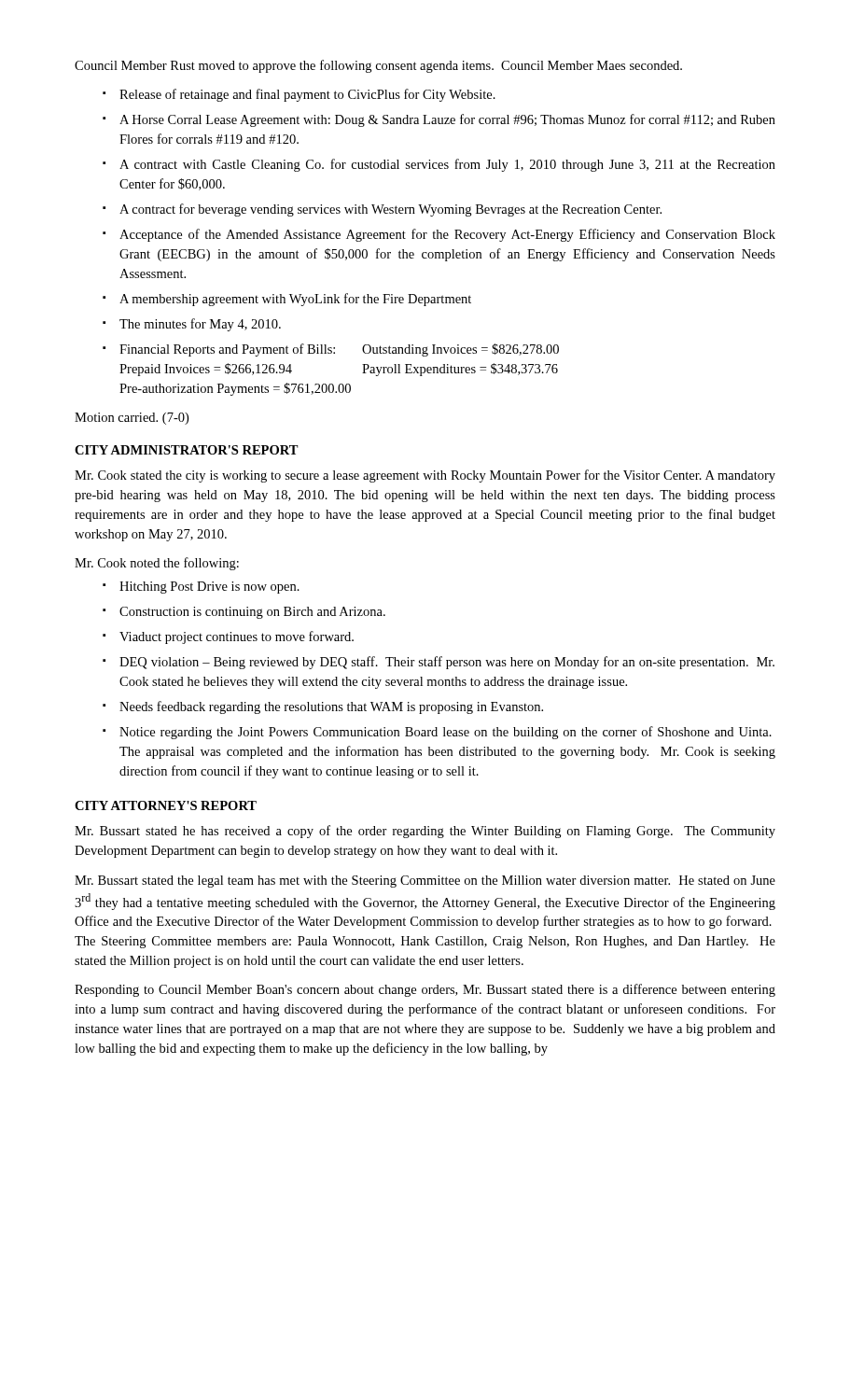Point to the text starting "Viaduct project continues to move"
850x1400 pixels.
tap(237, 637)
